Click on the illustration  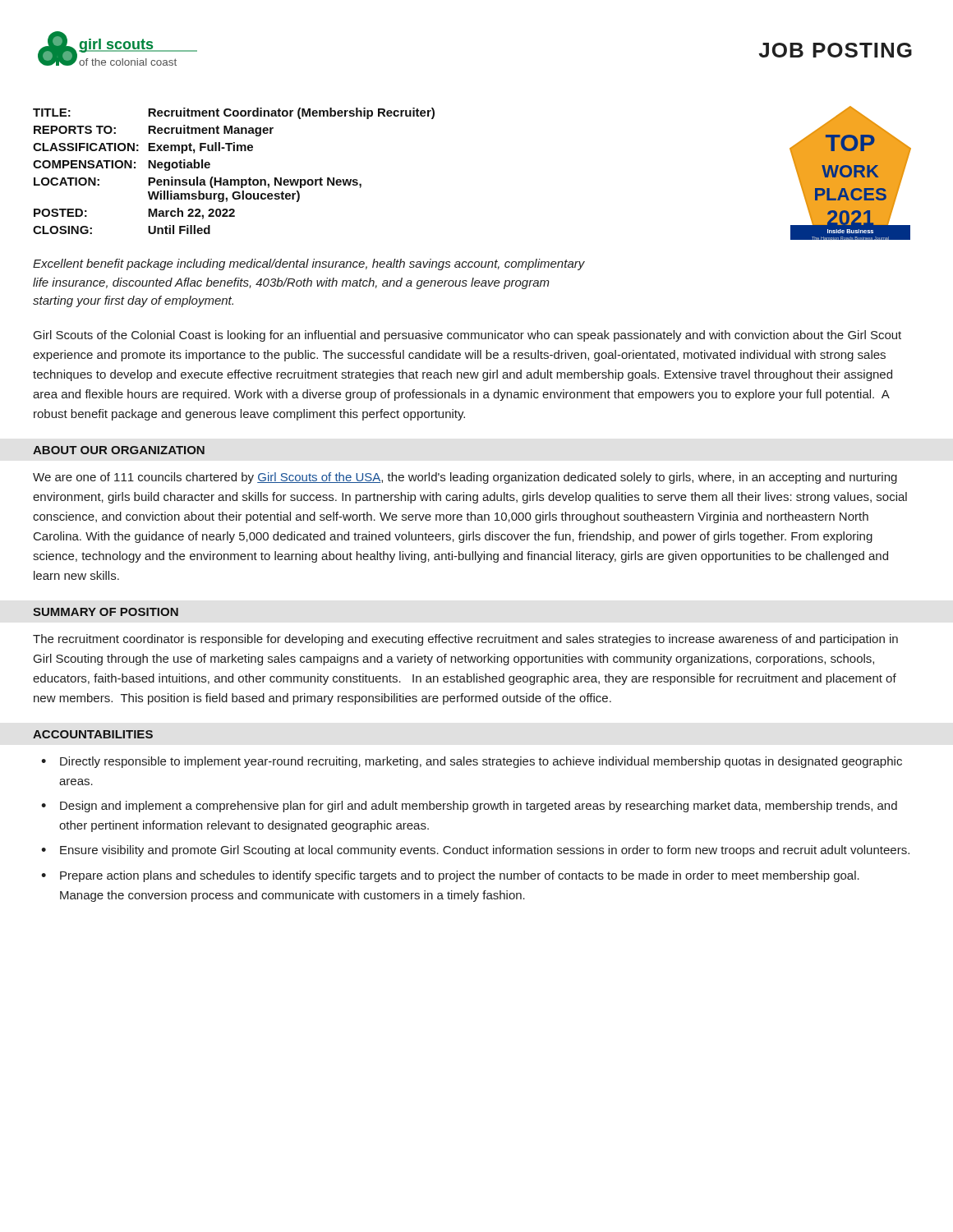(x=850, y=173)
